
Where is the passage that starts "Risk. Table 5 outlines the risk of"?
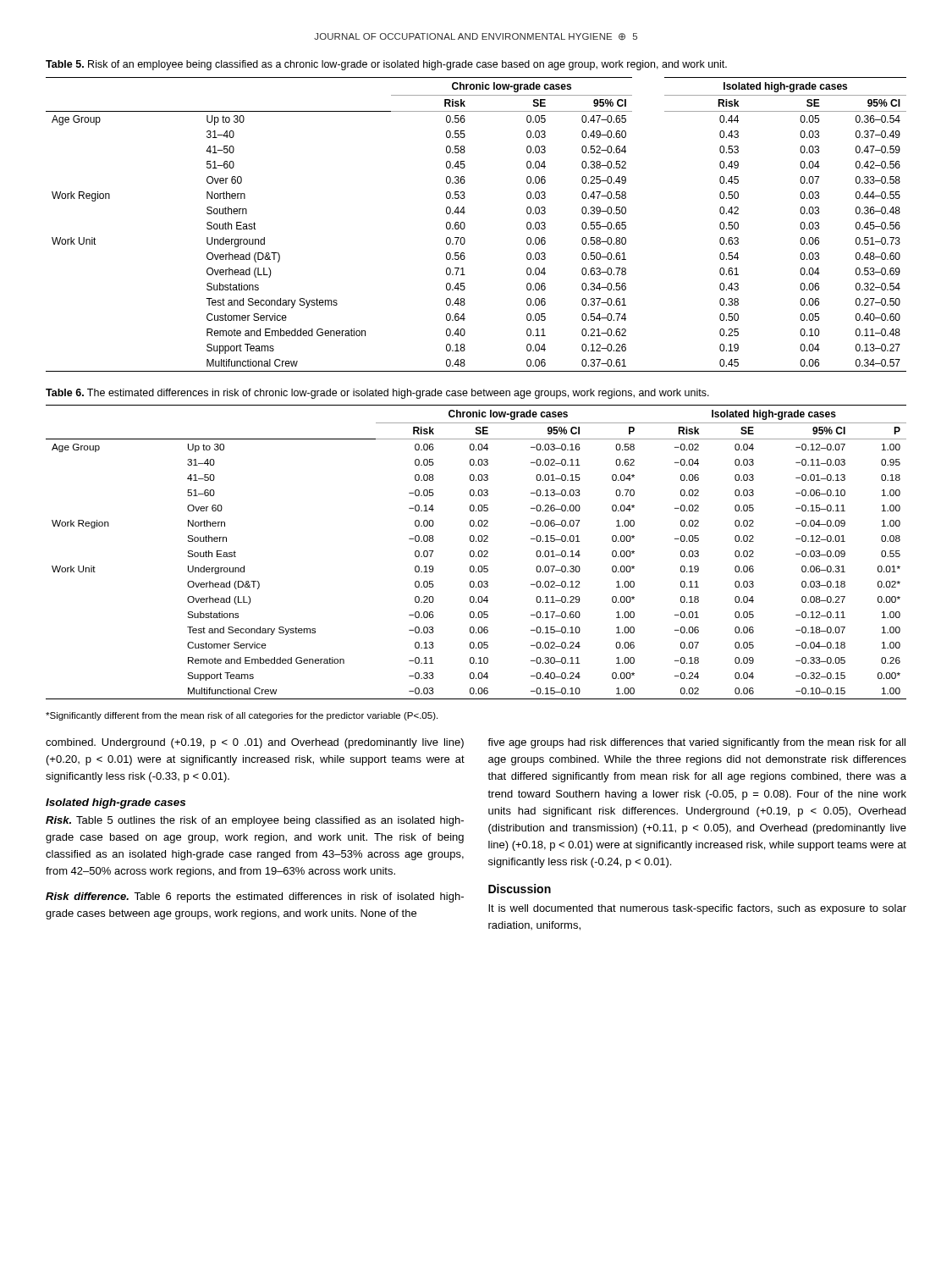(255, 845)
